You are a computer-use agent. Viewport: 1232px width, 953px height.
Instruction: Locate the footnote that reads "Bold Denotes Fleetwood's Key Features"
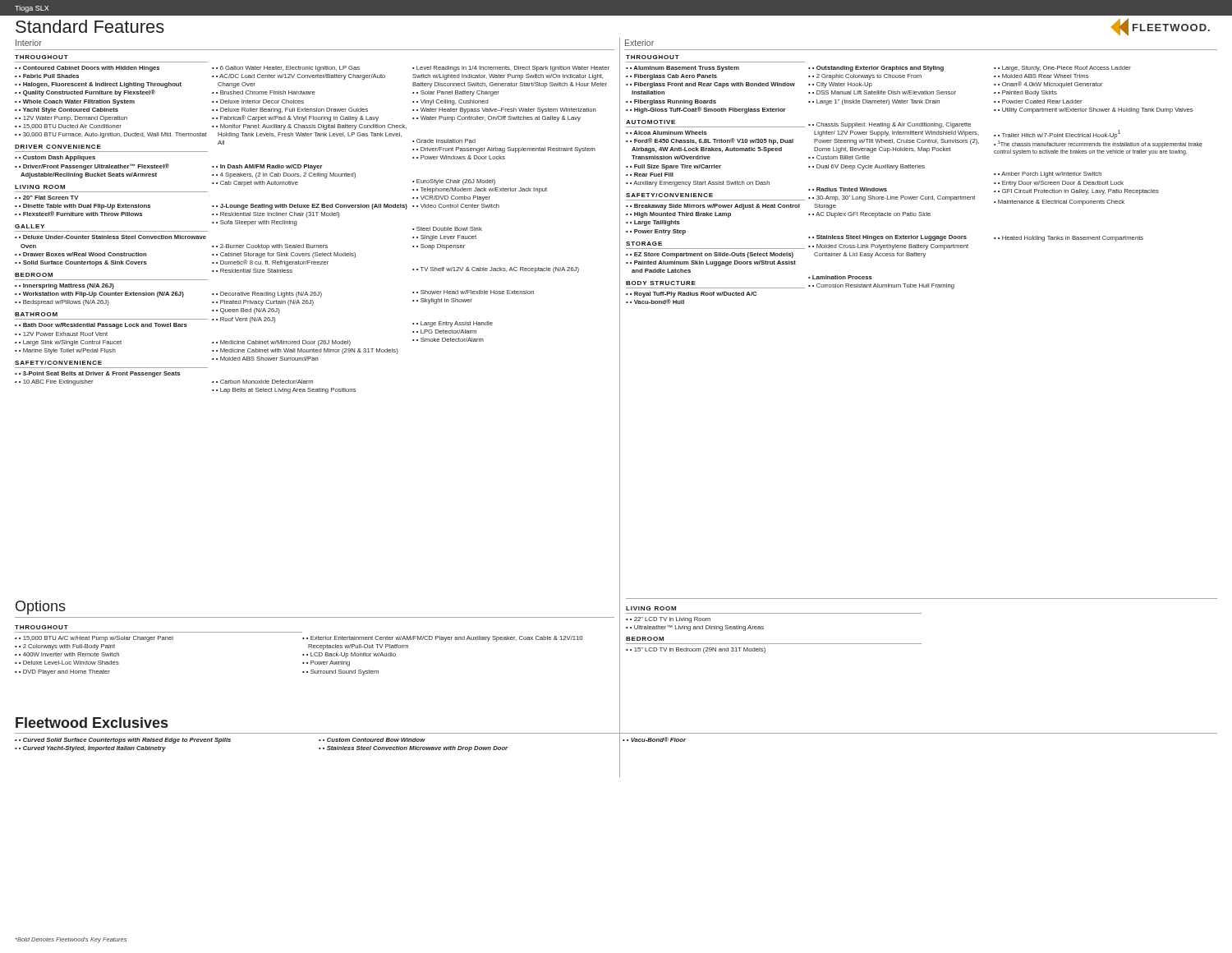71,939
